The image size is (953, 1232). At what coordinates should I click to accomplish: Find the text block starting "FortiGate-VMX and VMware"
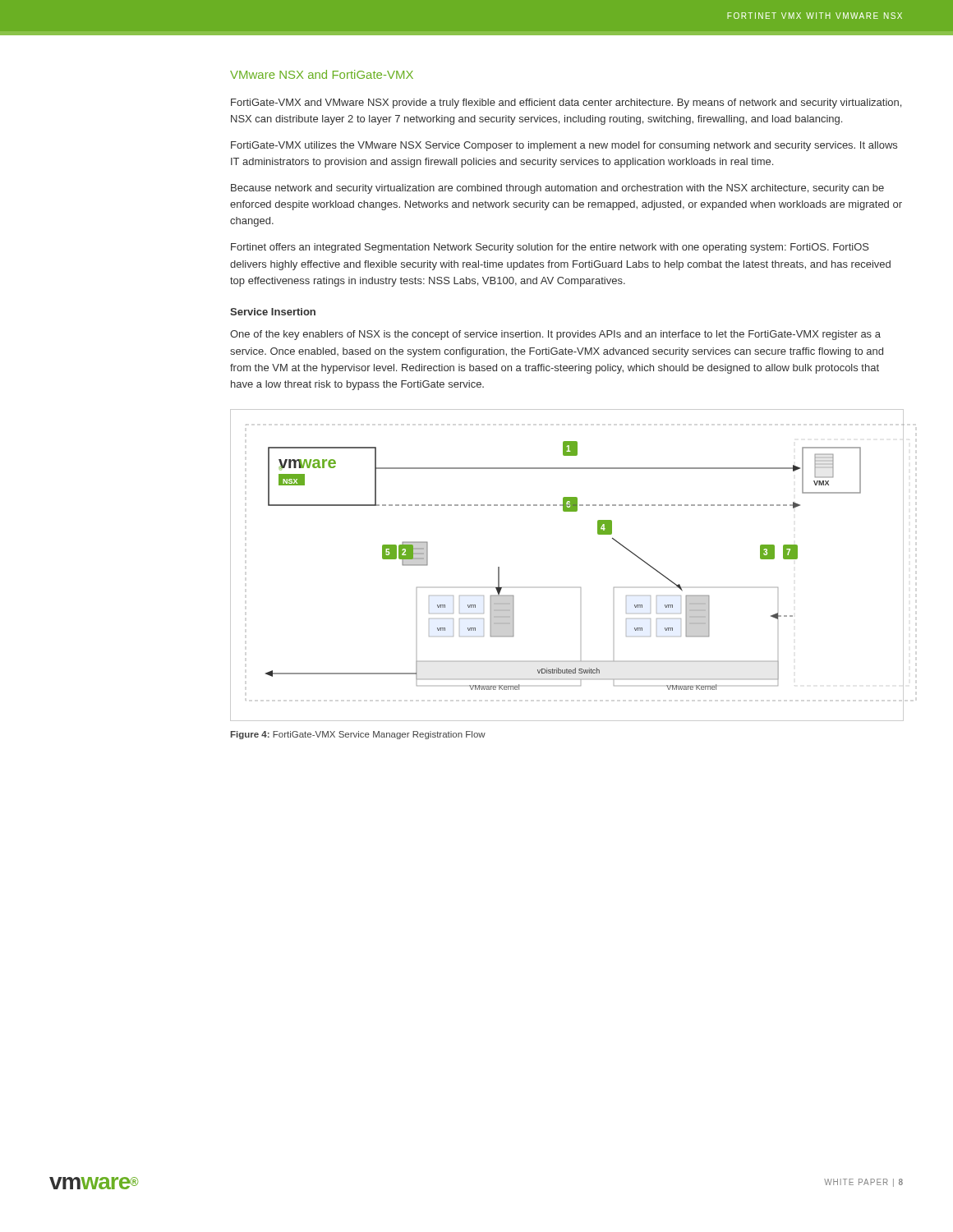(x=567, y=111)
